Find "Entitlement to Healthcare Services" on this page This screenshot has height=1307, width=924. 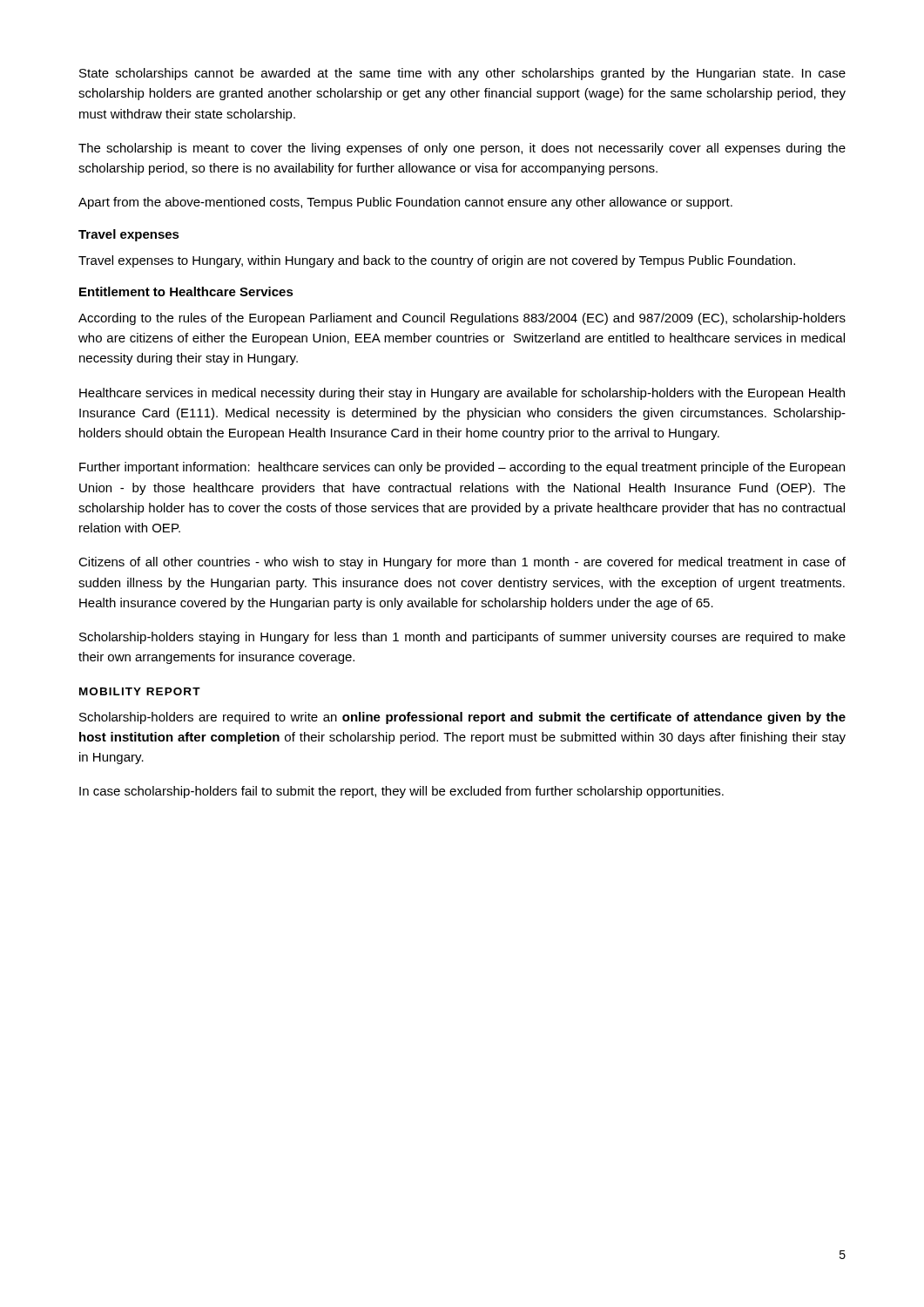coord(186,291)
